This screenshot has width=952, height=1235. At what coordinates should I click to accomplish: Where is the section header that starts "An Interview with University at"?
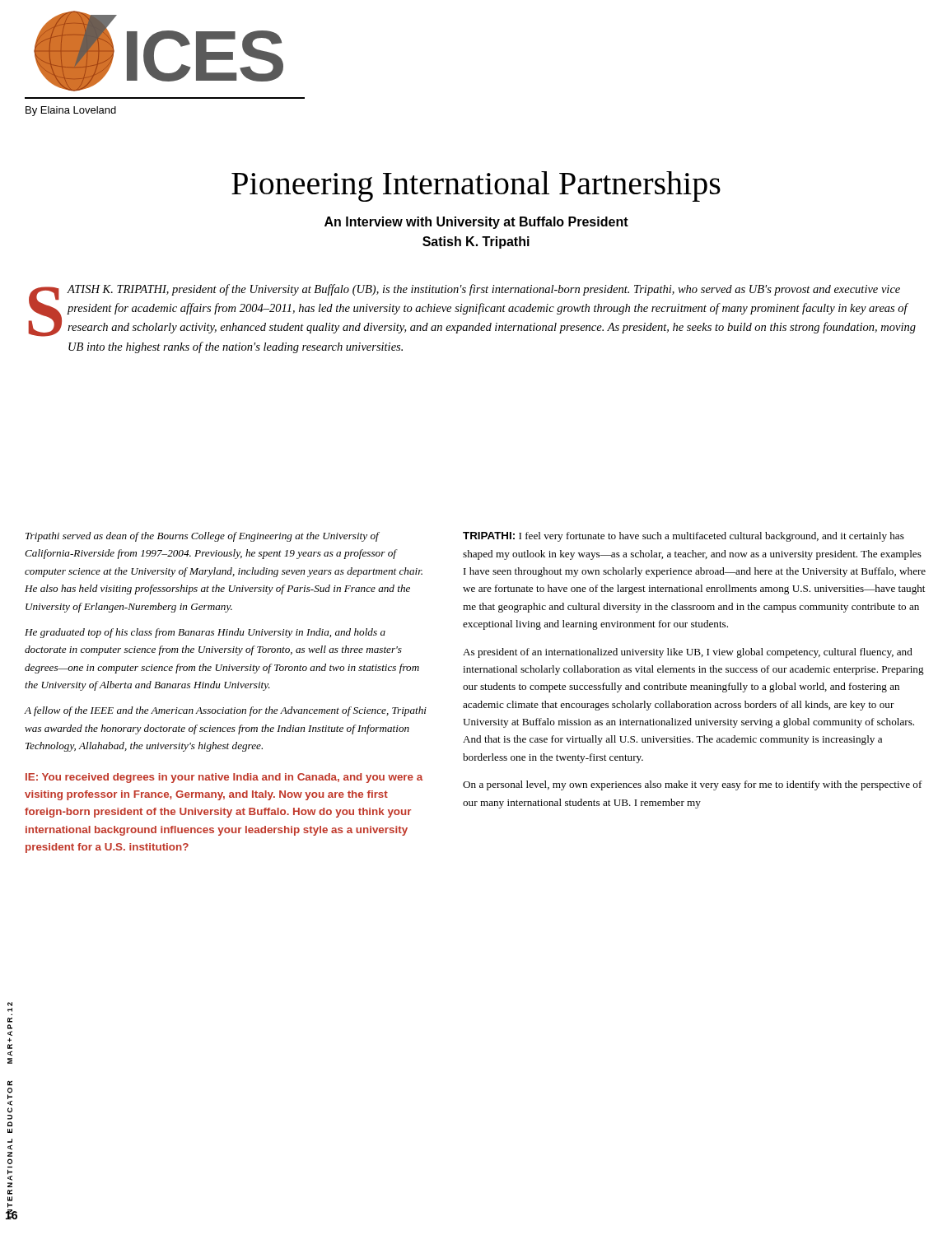476,232
